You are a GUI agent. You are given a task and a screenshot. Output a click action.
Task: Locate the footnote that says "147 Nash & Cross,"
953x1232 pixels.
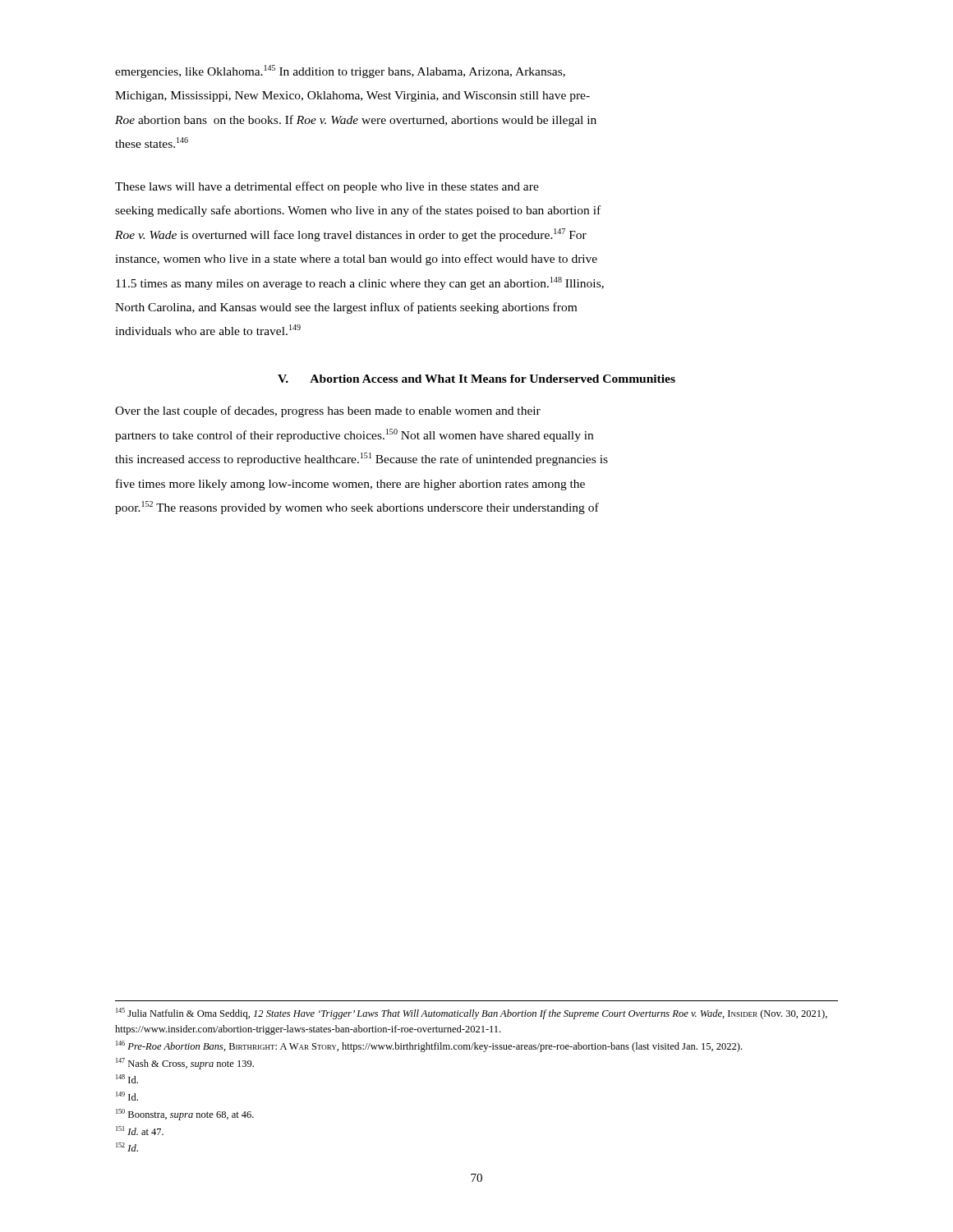coord(185,1064)
